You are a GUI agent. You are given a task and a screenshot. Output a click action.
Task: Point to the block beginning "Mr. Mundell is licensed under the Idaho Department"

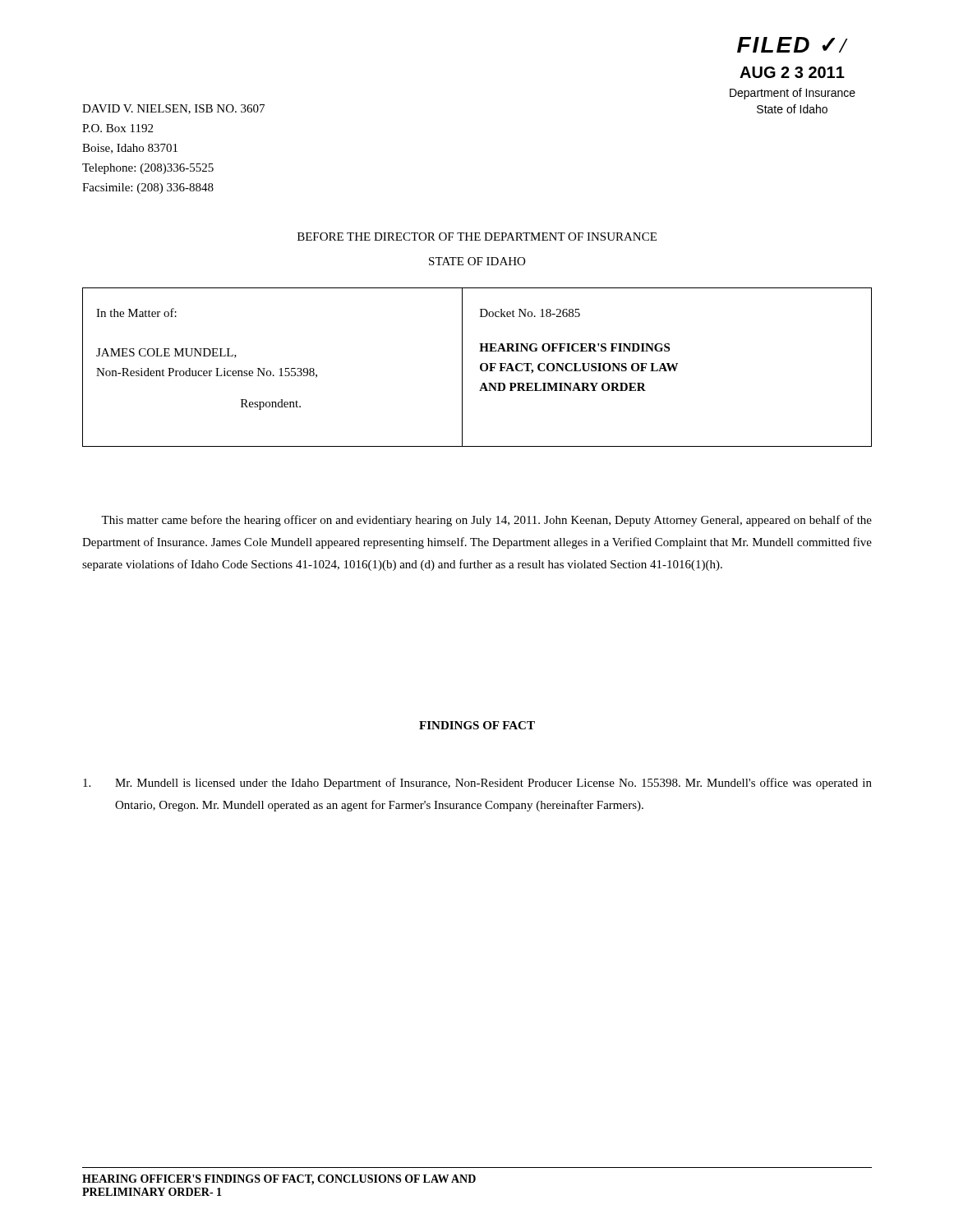(x=477, y=794)
